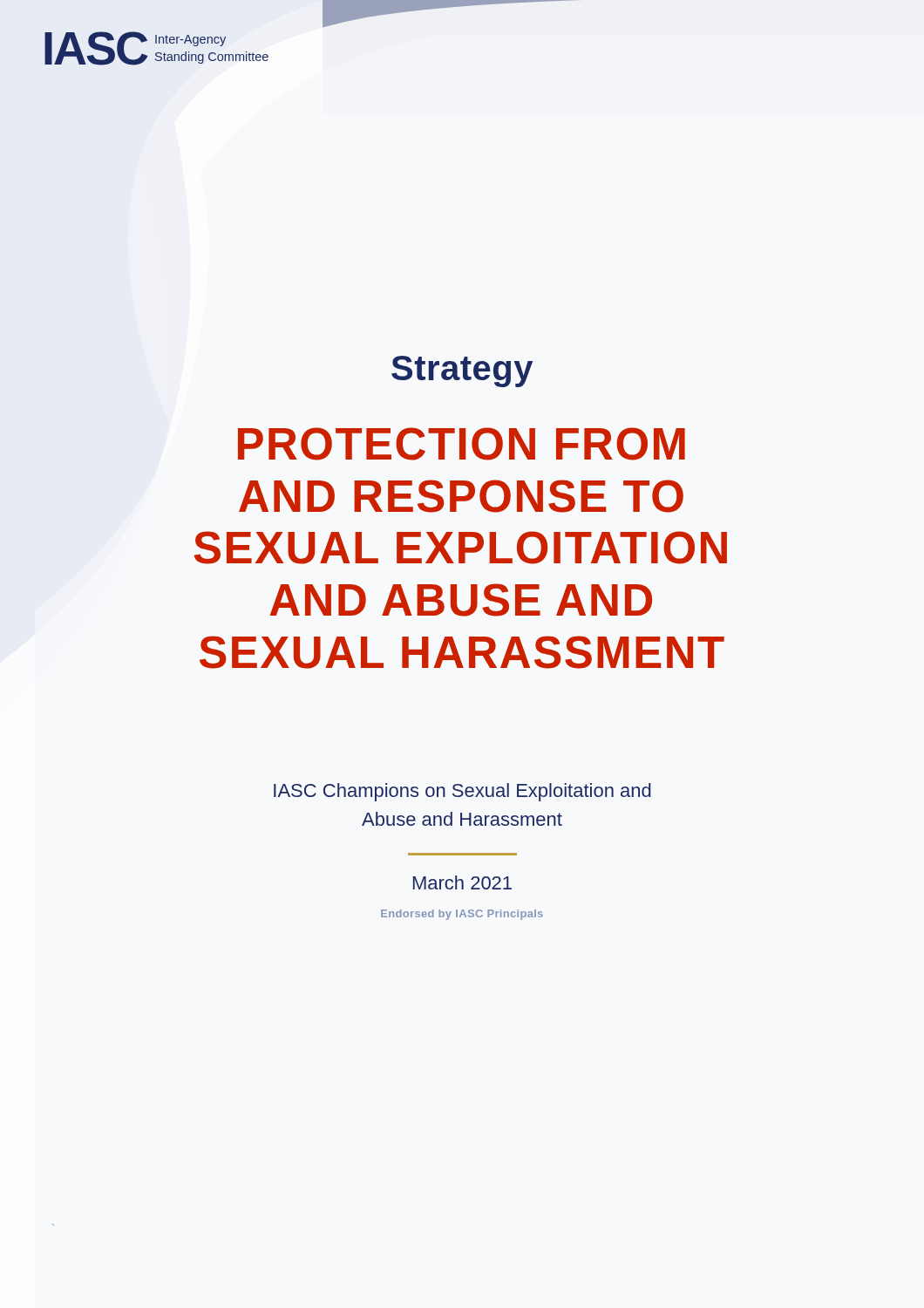Find the region starting "IASC Champions on Sexual Exploitation andAbuse"
The height and width of the screenshot is (1308, 924).
[x=462, y=805]
